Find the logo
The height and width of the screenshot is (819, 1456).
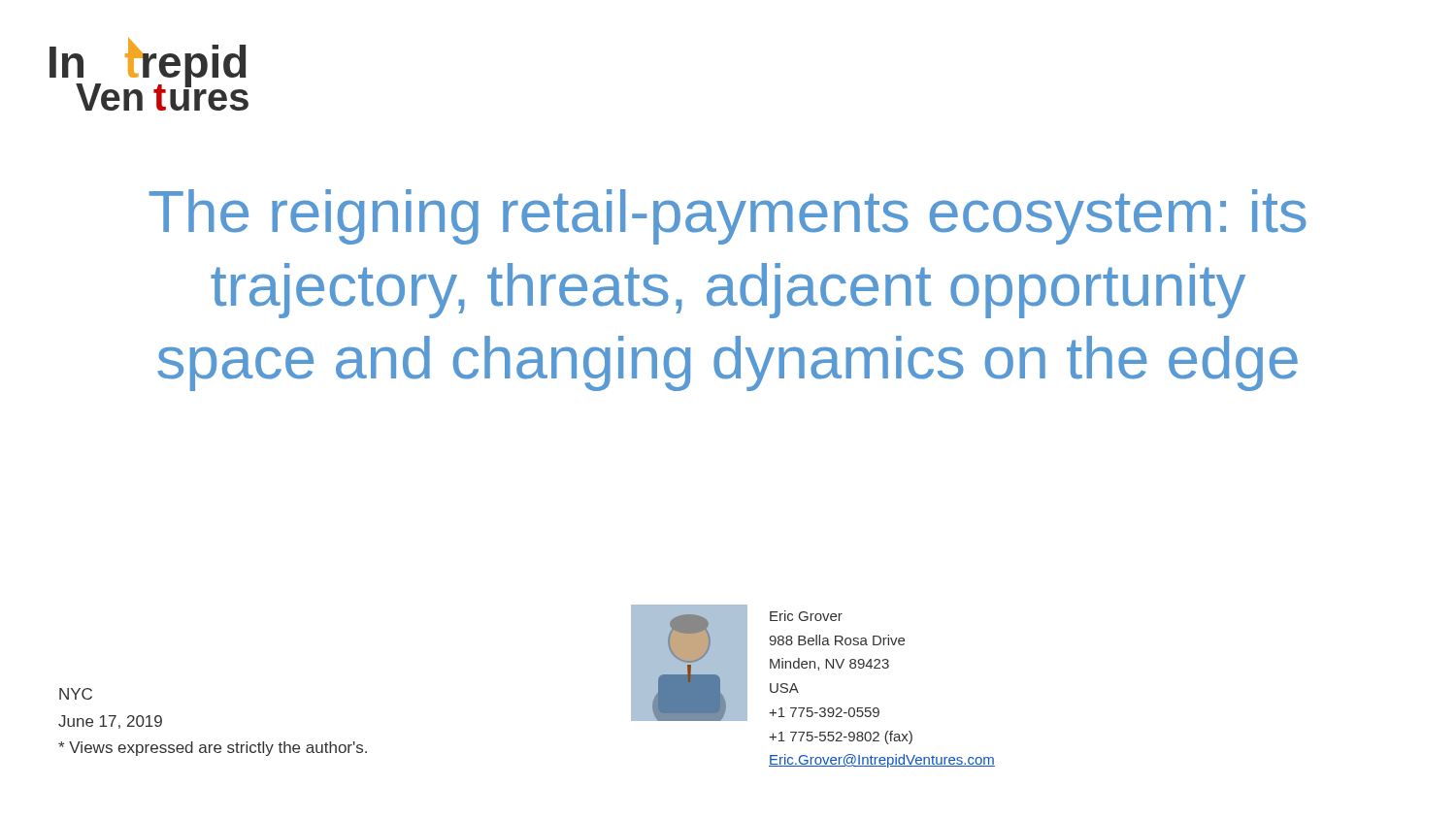pos(153,77)
